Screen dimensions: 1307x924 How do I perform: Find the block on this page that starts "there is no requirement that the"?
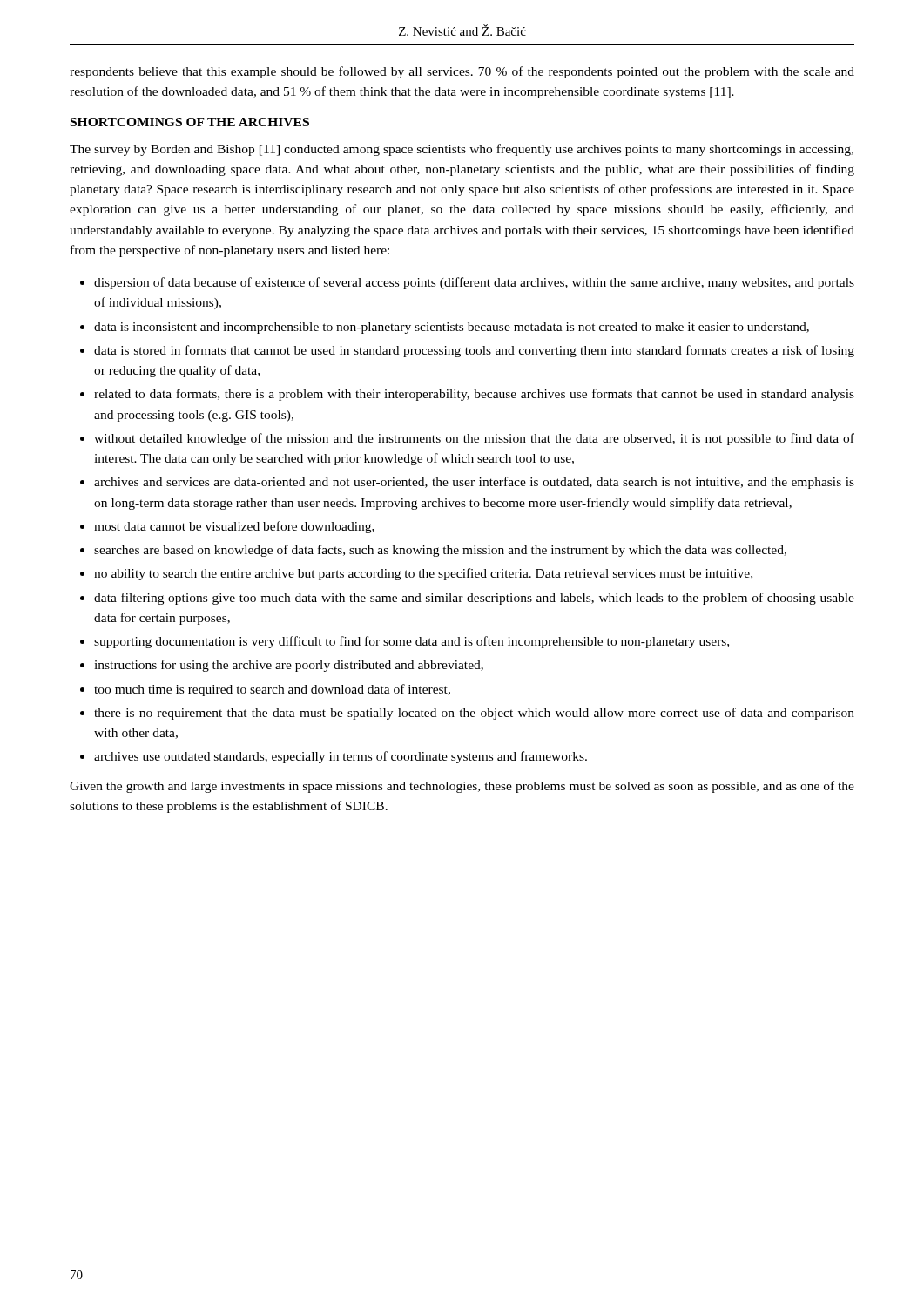pos(474,722)
